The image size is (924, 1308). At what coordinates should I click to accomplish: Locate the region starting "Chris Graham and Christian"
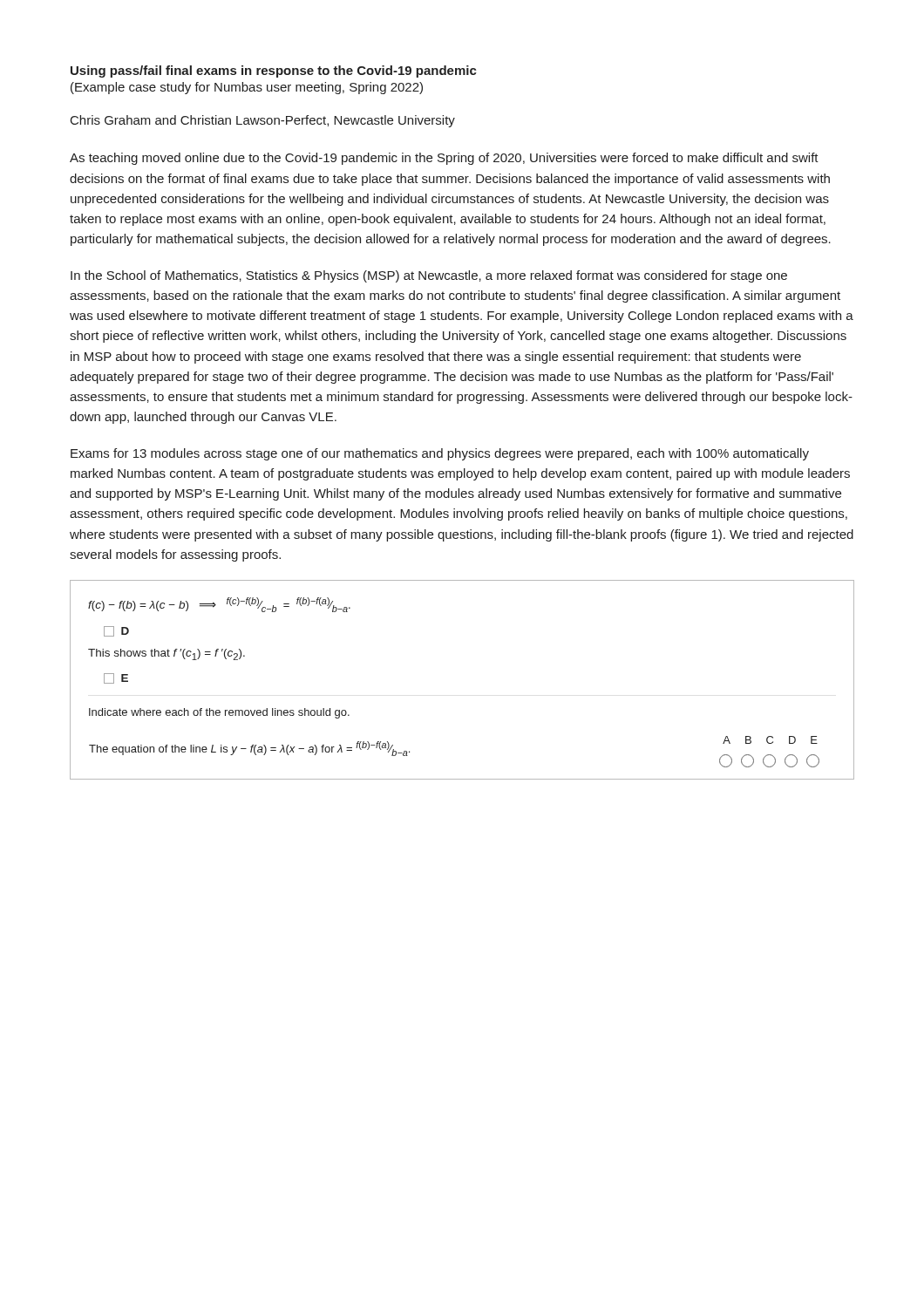[x=262, y=120]
